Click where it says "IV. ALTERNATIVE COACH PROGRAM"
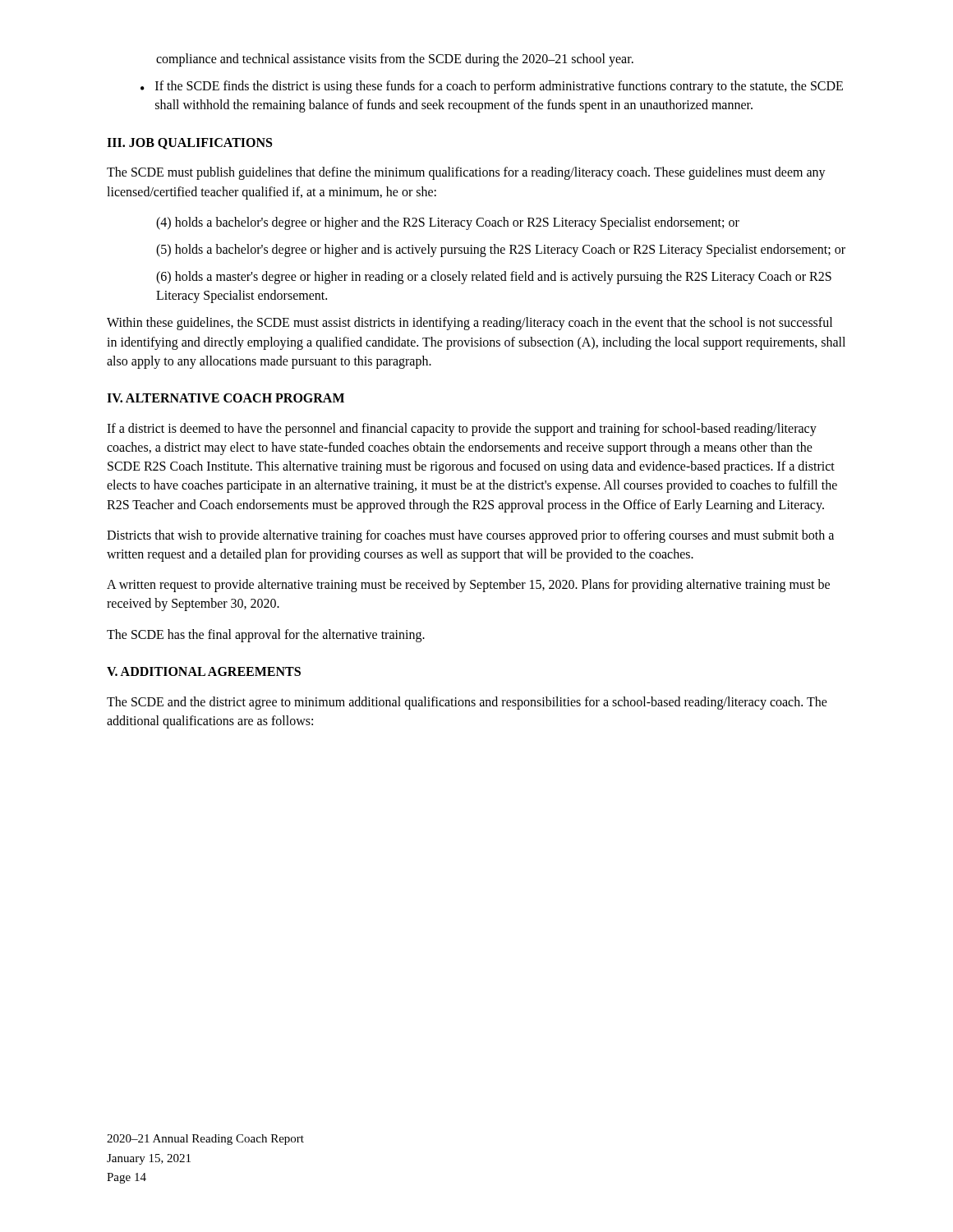 (226, 398)
